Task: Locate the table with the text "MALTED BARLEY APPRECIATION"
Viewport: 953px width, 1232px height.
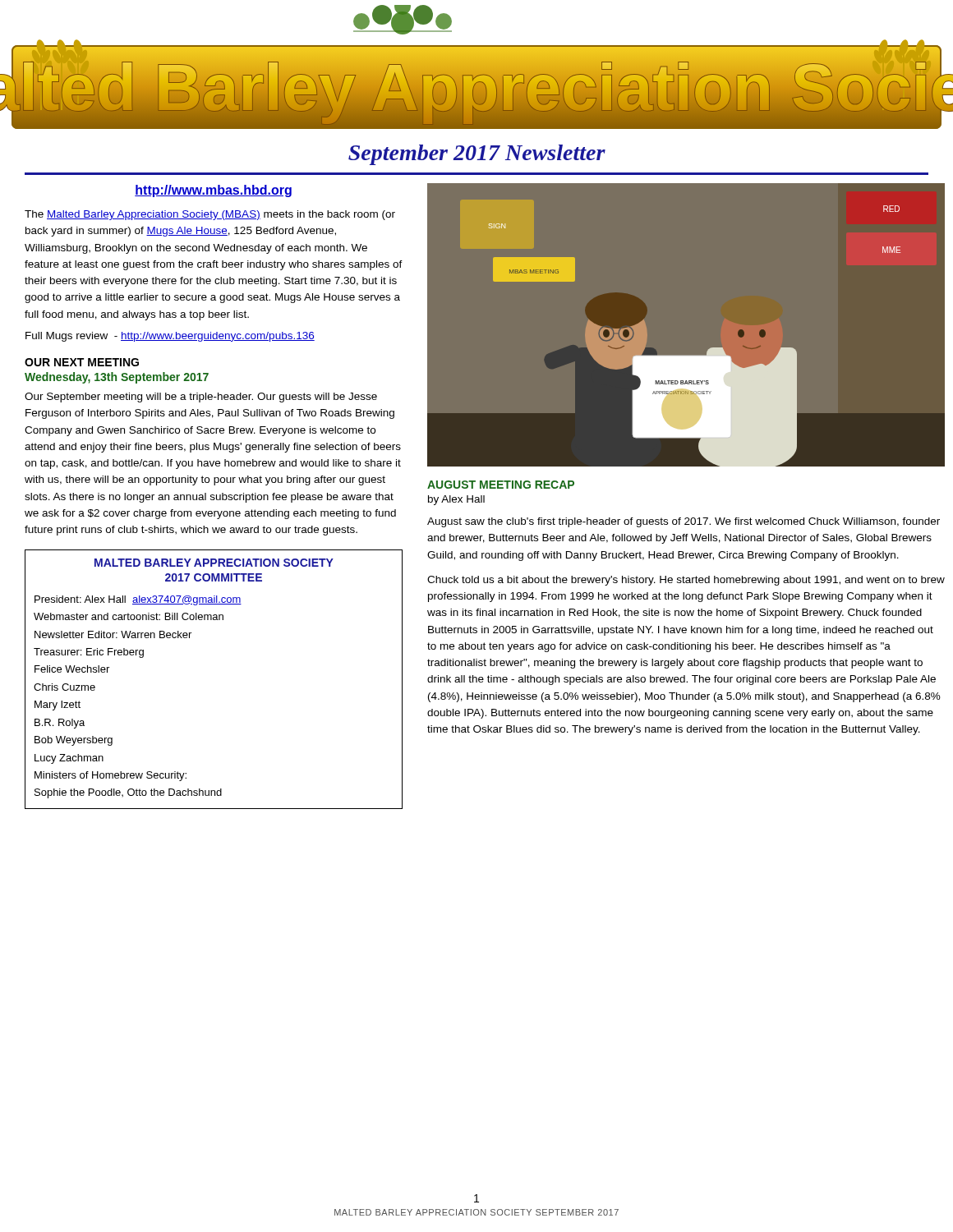Action: pos(214,679)
